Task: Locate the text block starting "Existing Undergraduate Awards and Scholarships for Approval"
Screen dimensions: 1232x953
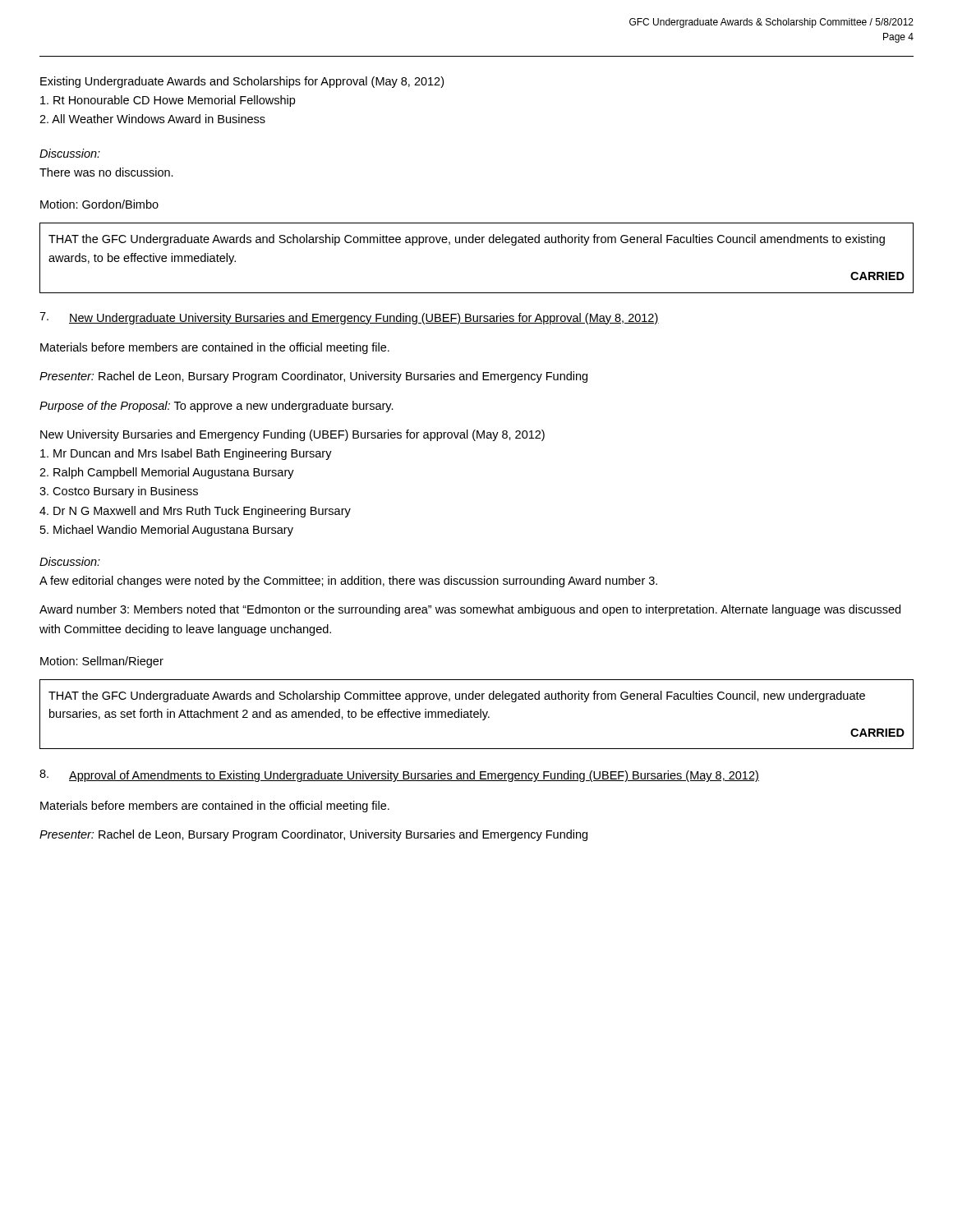Action: click(x=242, y=100)
